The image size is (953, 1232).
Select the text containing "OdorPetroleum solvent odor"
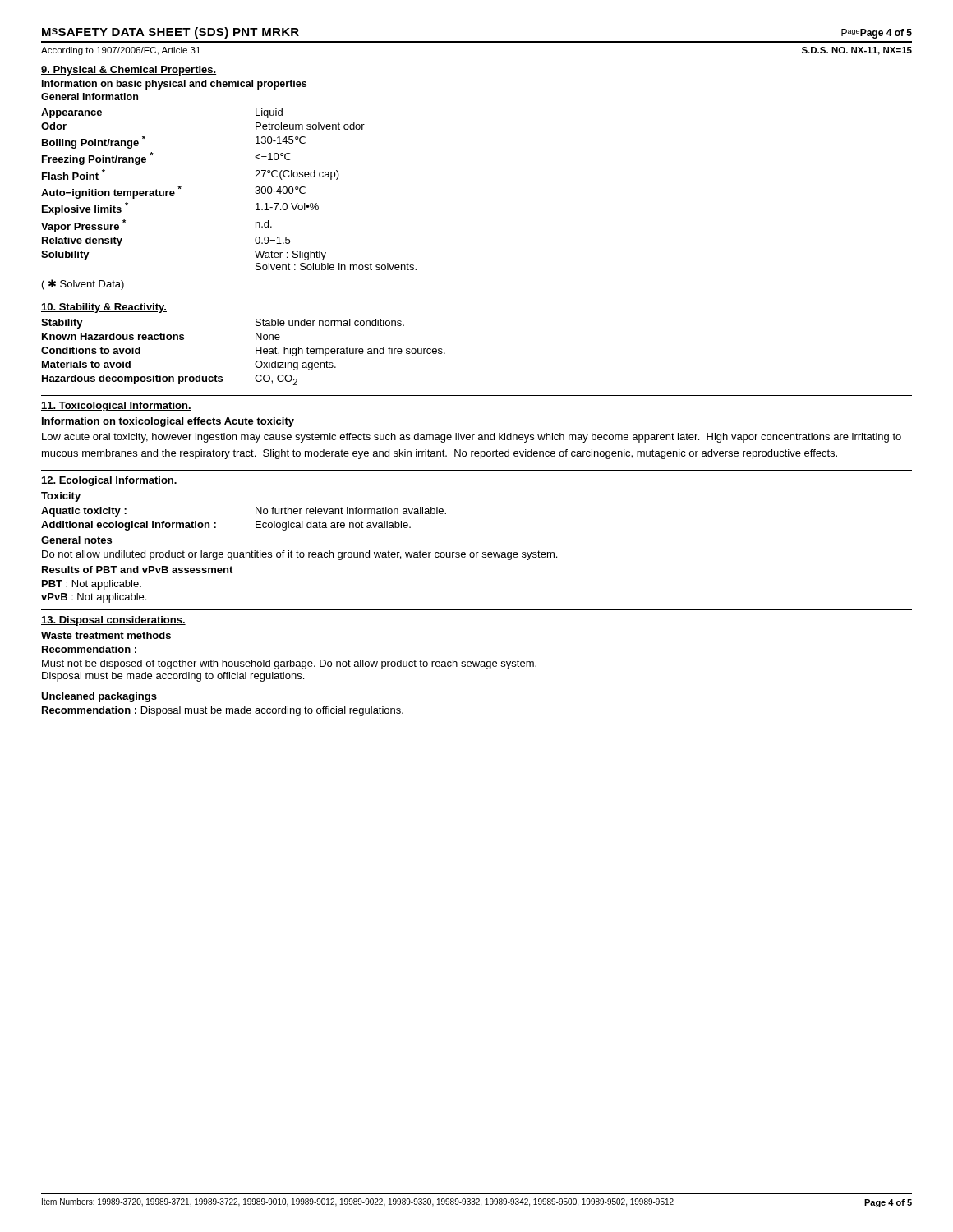59,125
